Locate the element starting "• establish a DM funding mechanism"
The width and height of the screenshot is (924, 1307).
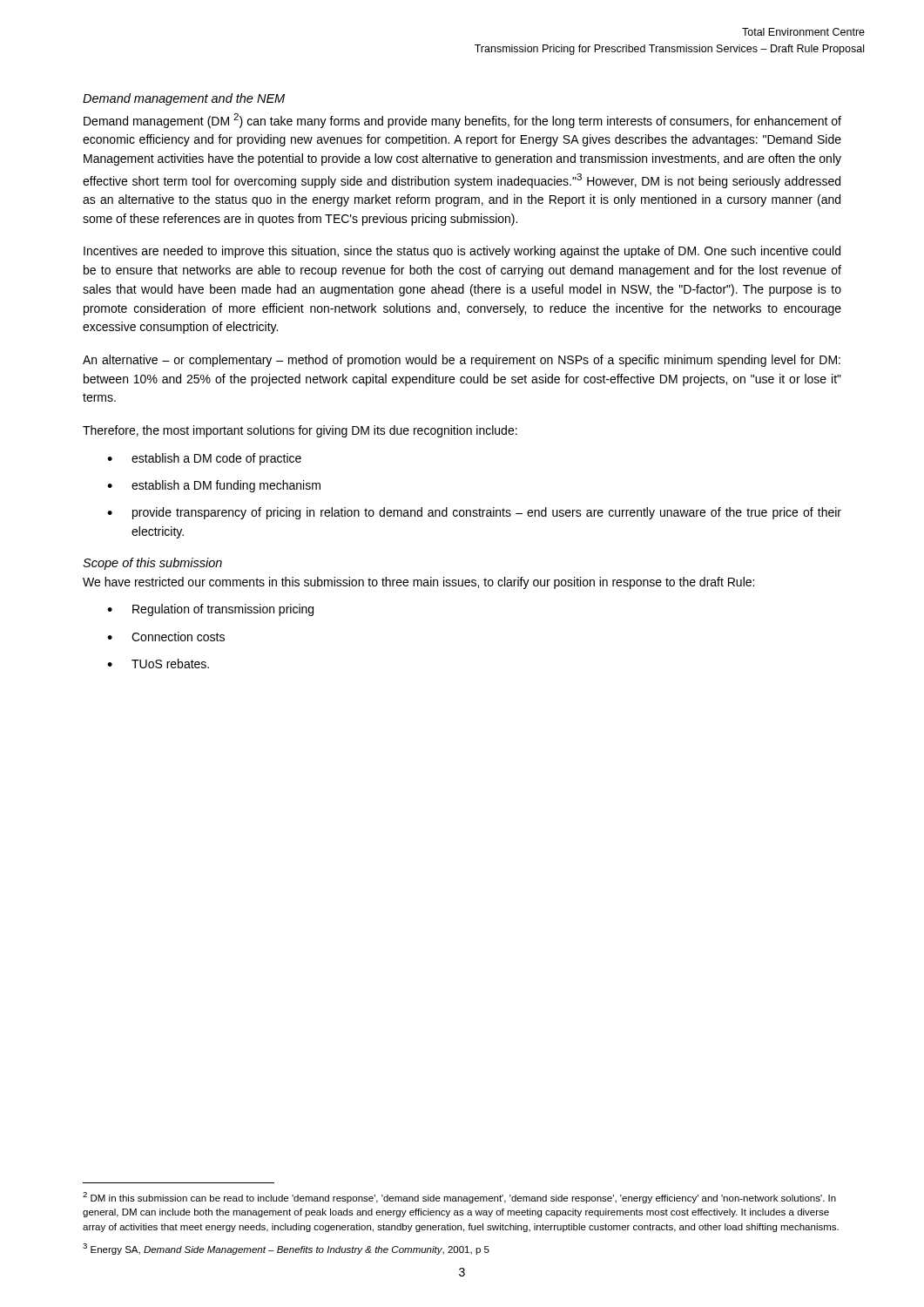click(214, 486)
